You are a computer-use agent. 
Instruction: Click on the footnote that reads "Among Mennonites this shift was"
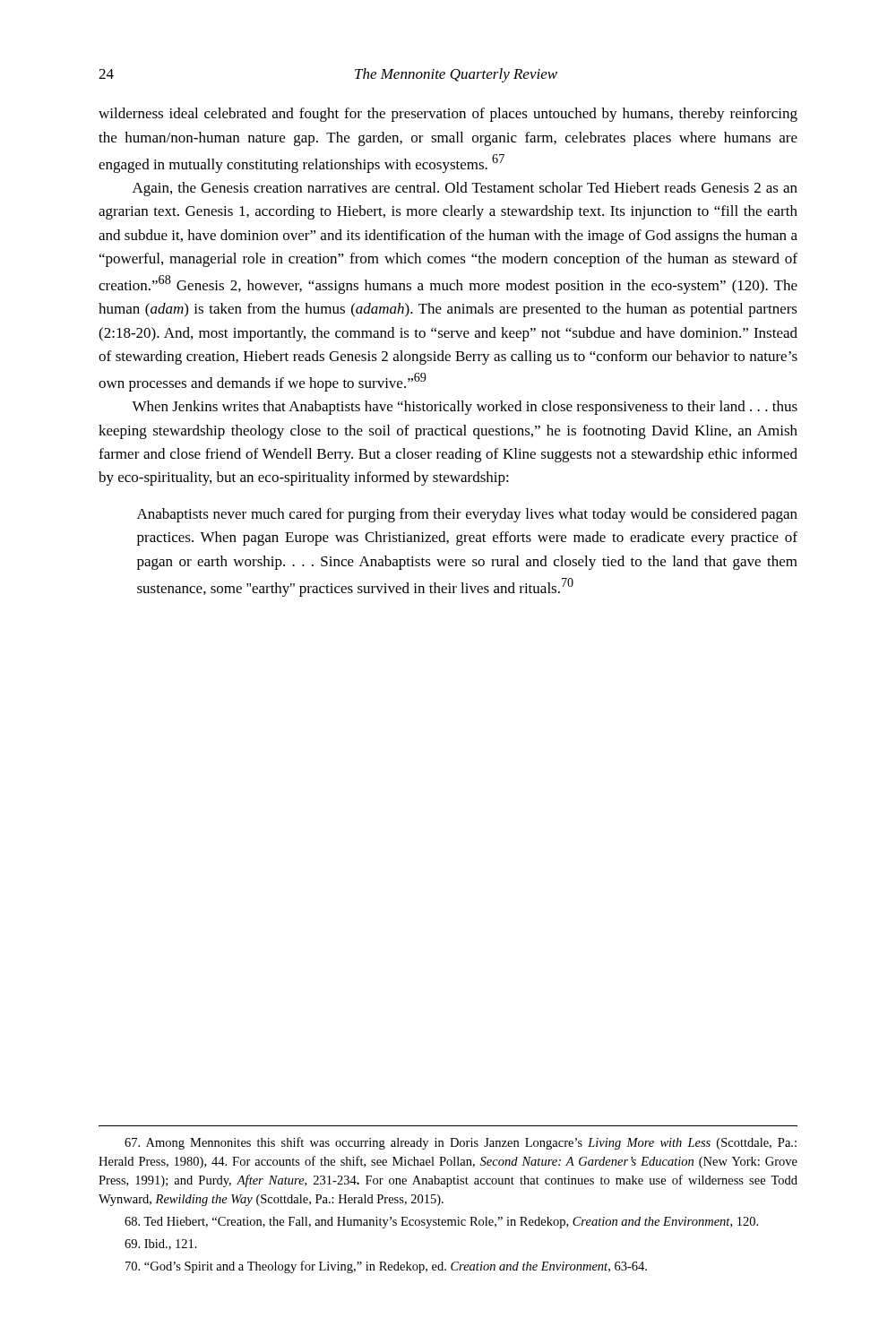(448, 1171)
